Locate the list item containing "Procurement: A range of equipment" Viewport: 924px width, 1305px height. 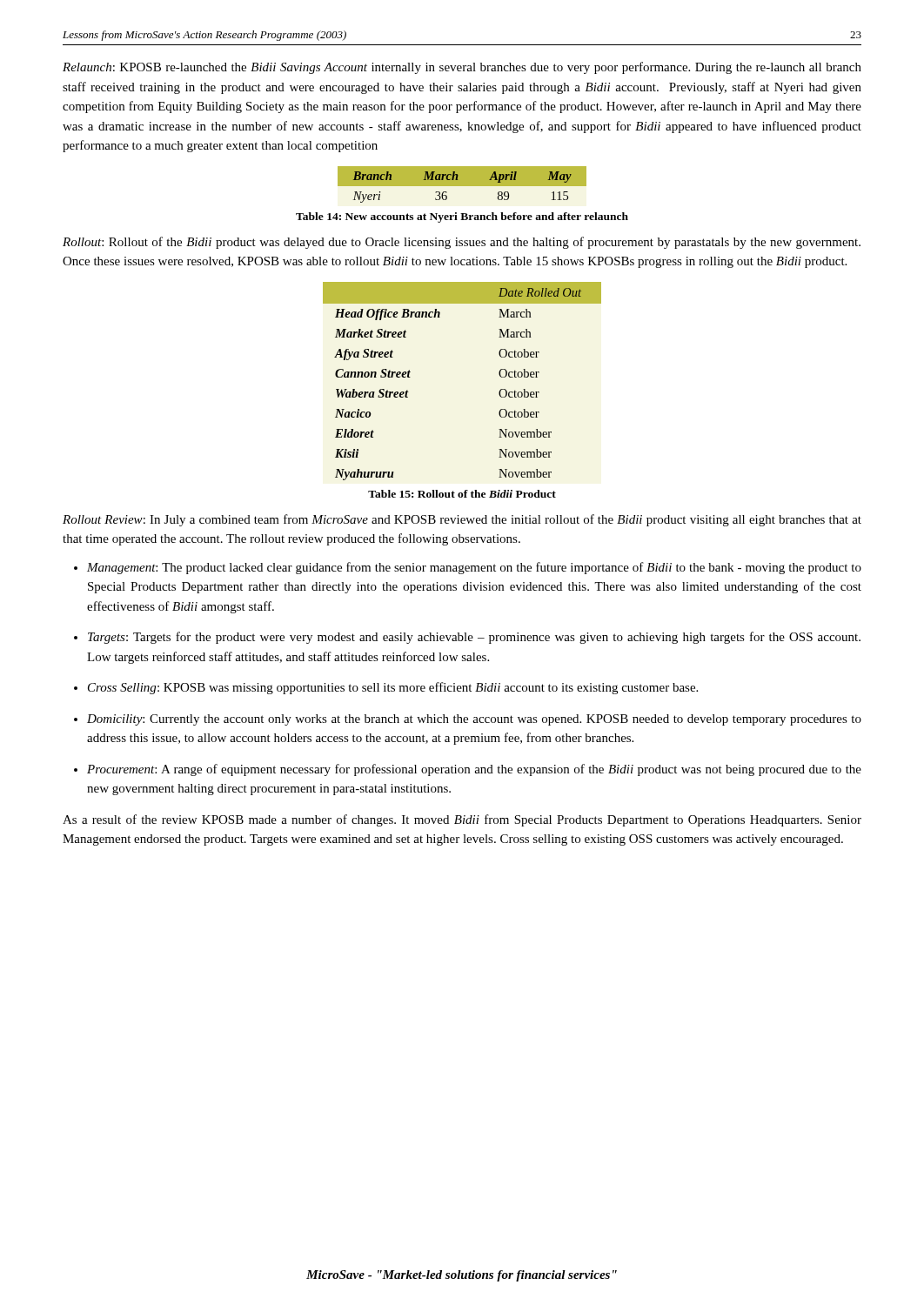coord(474,778)
